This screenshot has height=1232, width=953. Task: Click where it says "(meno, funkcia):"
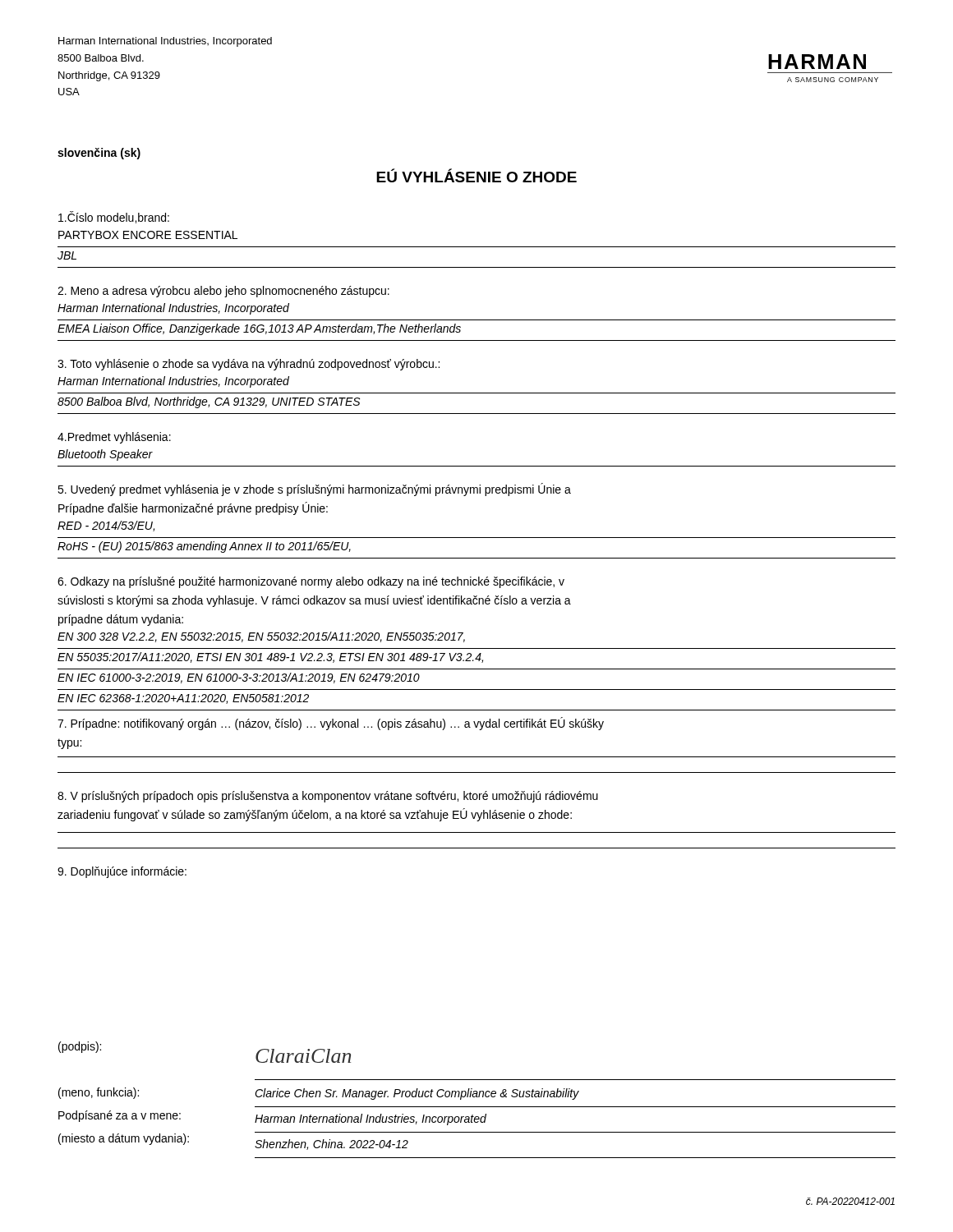99,1092
